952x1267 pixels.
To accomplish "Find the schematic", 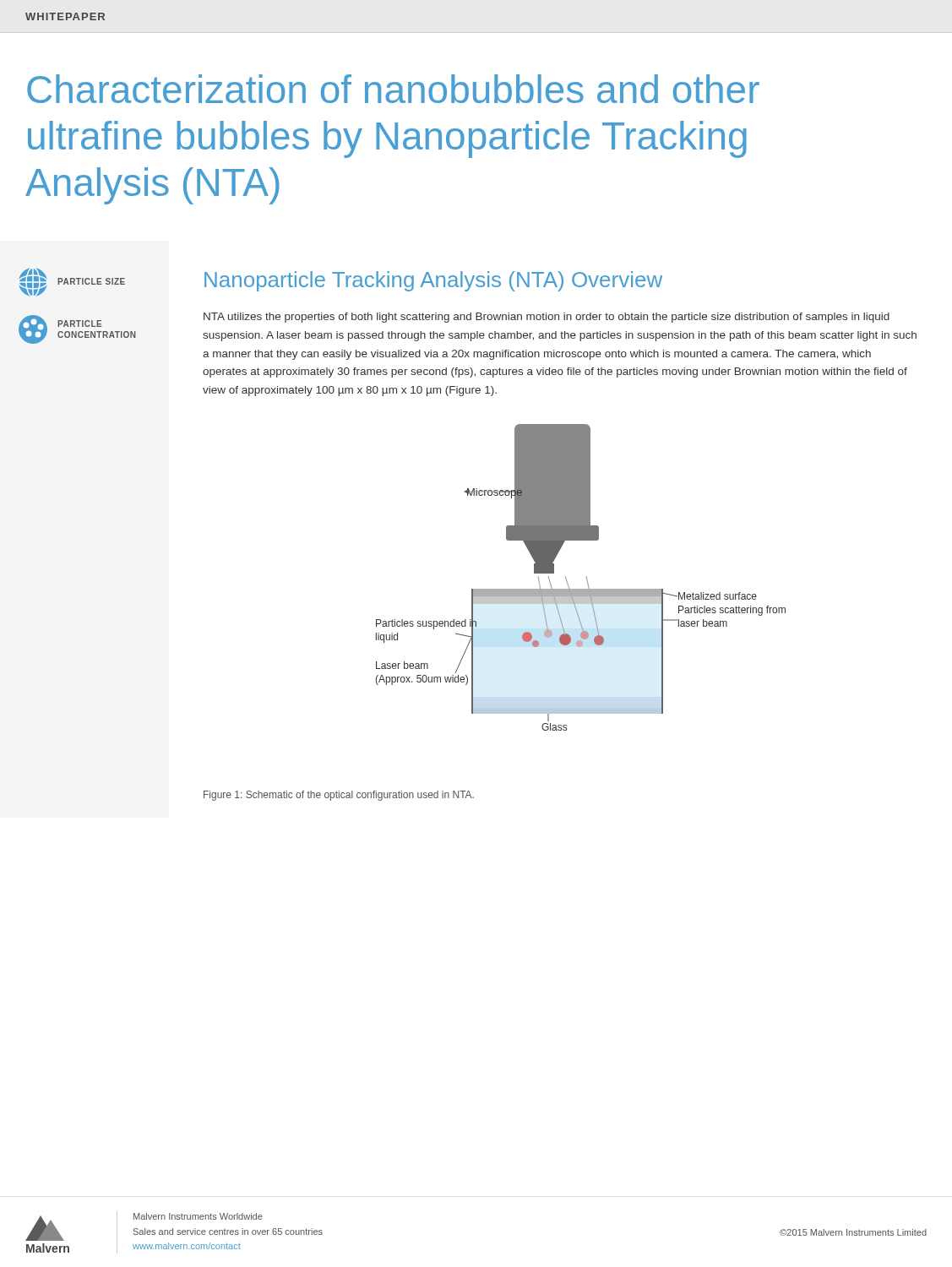I will click(560, 599).
